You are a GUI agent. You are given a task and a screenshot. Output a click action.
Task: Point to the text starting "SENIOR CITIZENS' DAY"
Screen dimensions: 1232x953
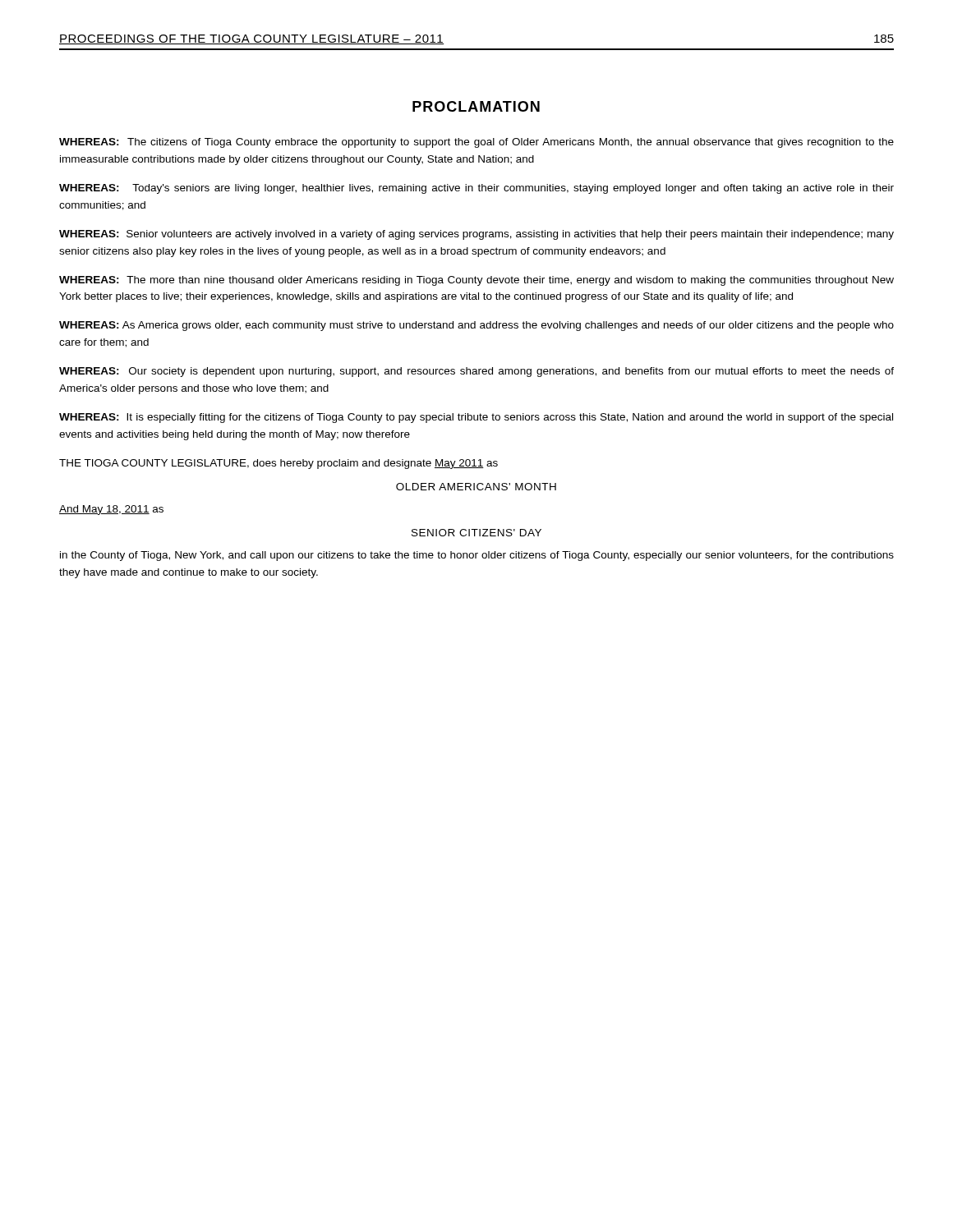pyautogui.click(x=476, y=532)
